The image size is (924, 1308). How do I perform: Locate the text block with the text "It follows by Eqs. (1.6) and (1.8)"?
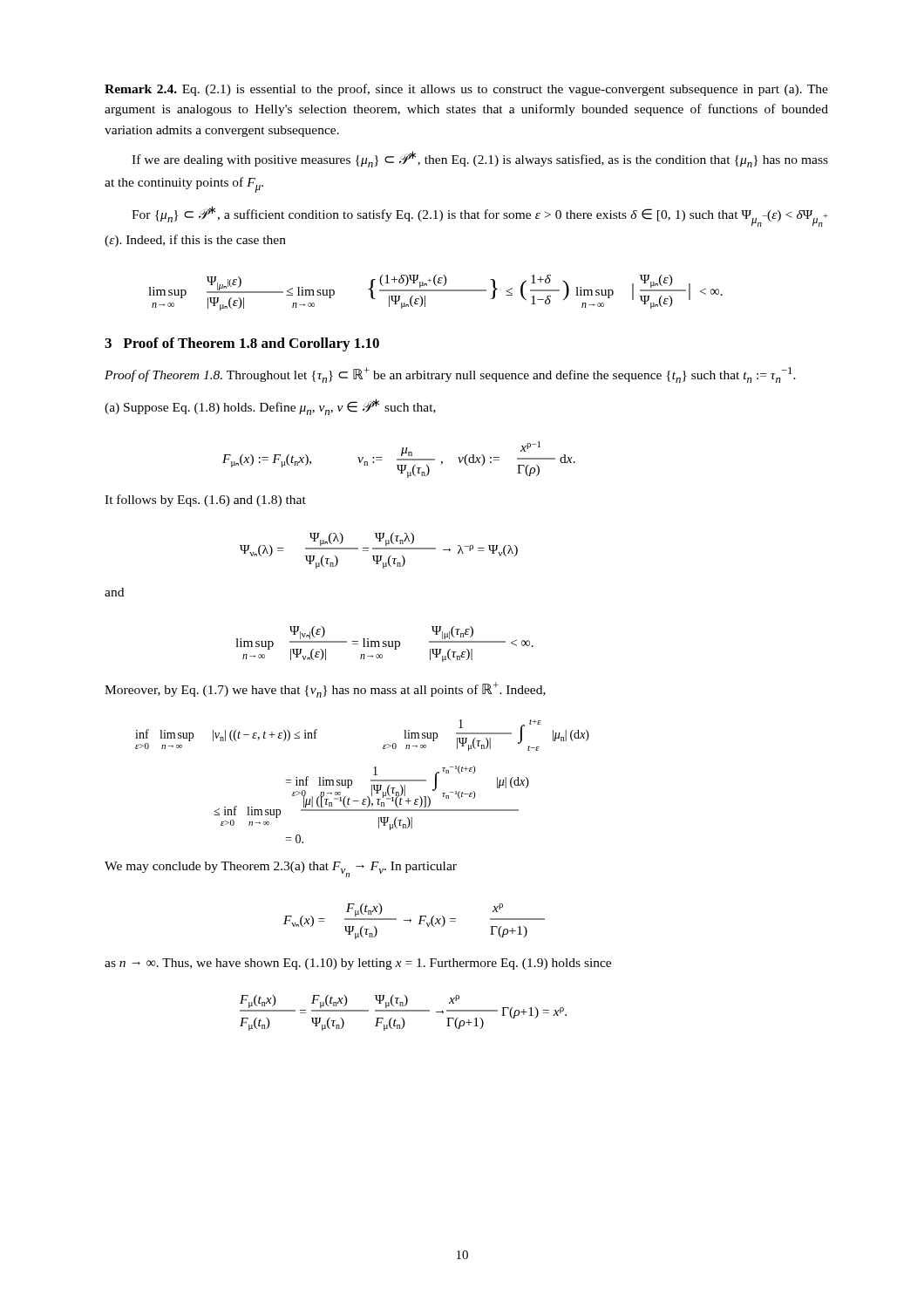tap(205, 501)
